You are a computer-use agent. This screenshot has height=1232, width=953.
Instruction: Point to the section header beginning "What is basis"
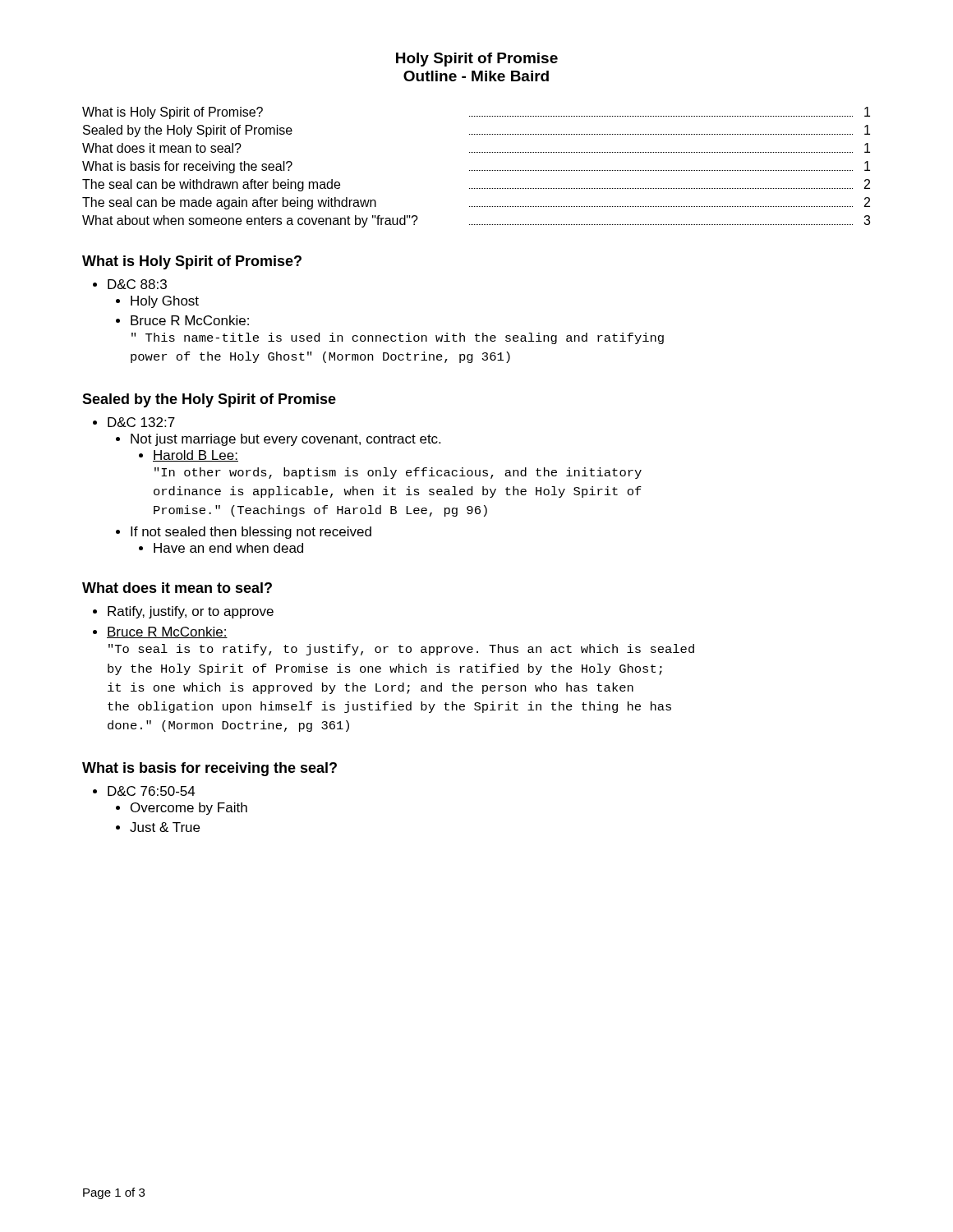tap(210, 768)
